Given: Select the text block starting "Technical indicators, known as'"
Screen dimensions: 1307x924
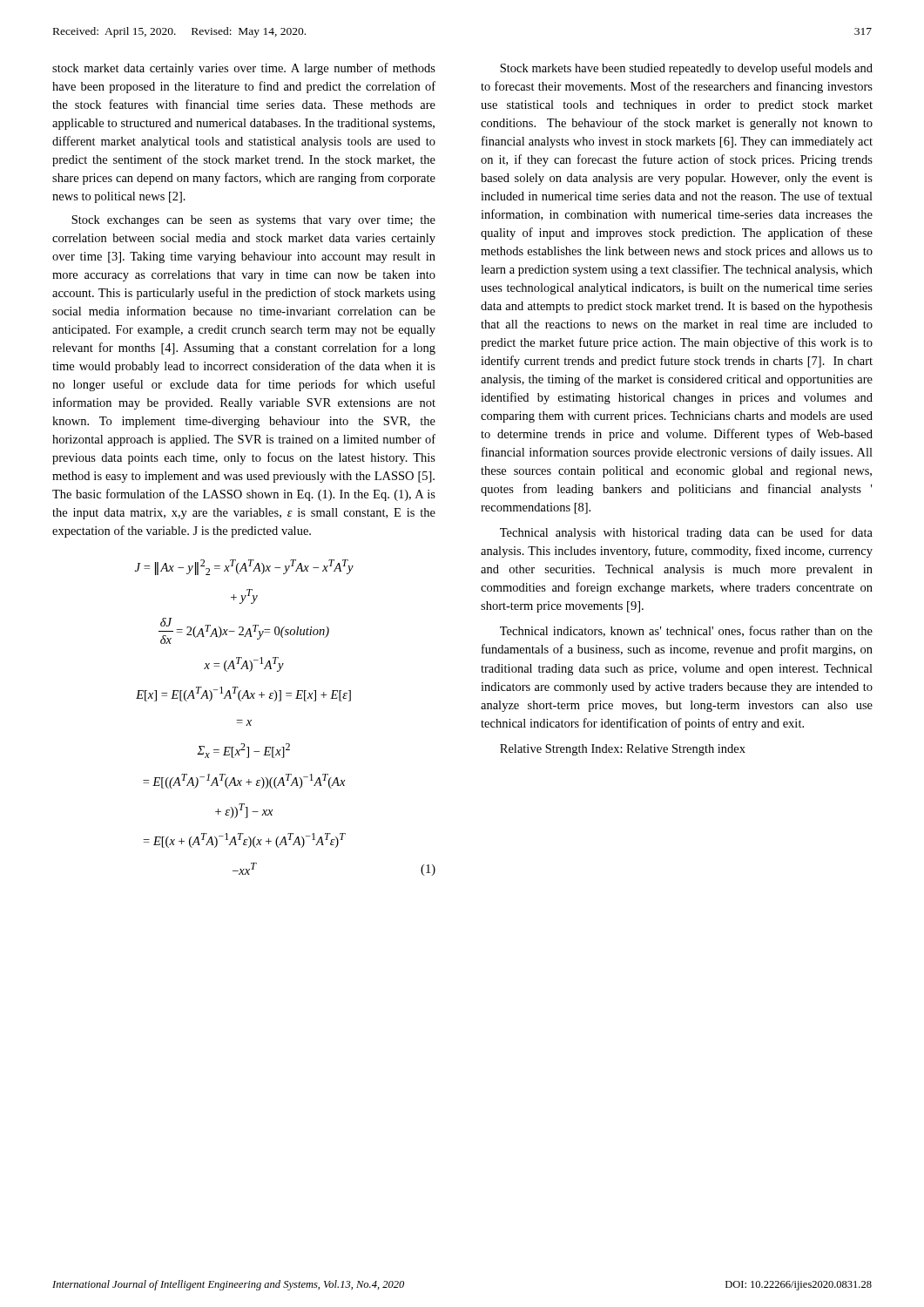Looking at the screenshot, I should [x=677, y=677].
